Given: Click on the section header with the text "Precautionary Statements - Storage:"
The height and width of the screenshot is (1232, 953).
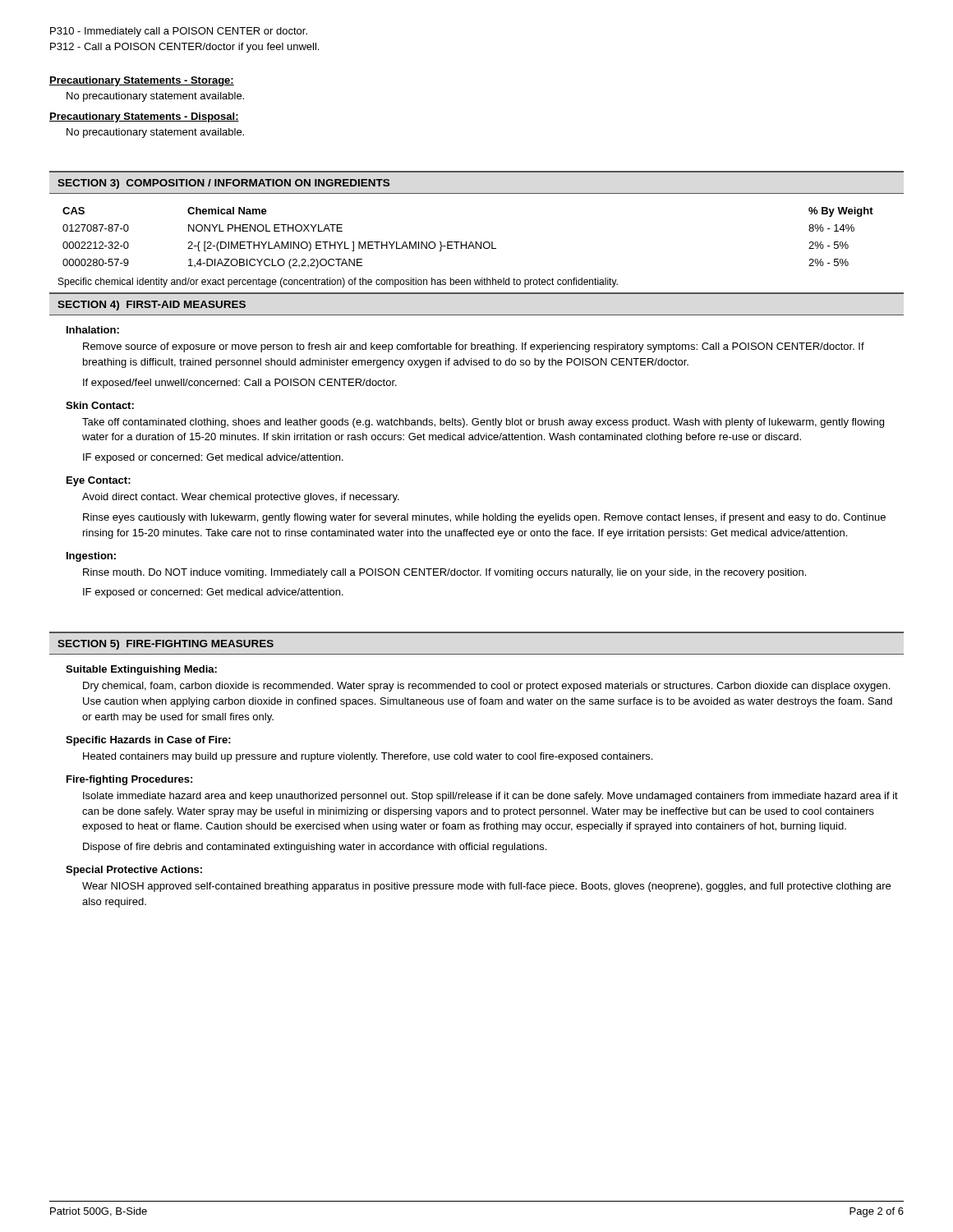Looking at the screenshot, I should click(142, 80).
